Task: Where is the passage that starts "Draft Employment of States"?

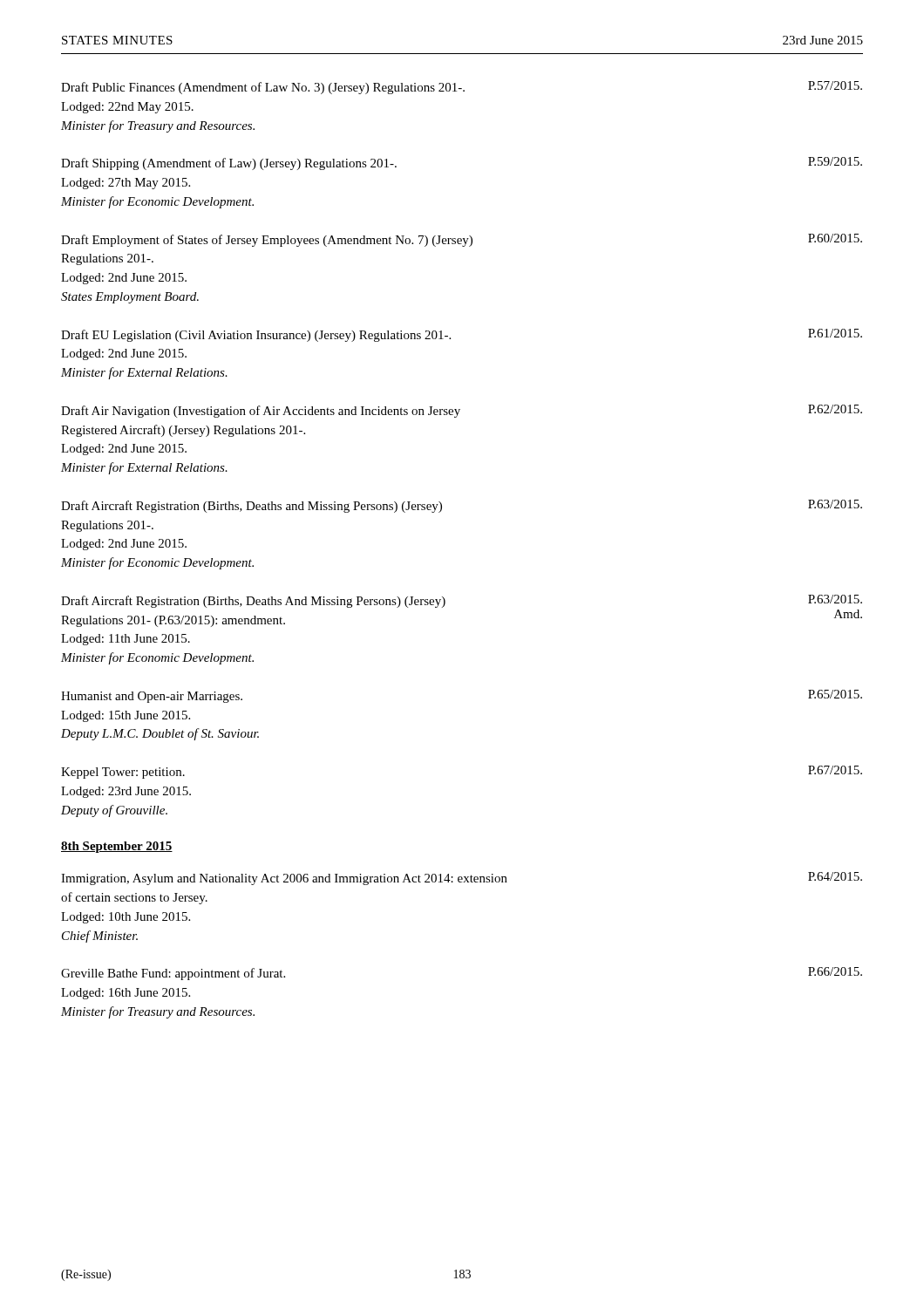Action: click(x=462, y=240)
